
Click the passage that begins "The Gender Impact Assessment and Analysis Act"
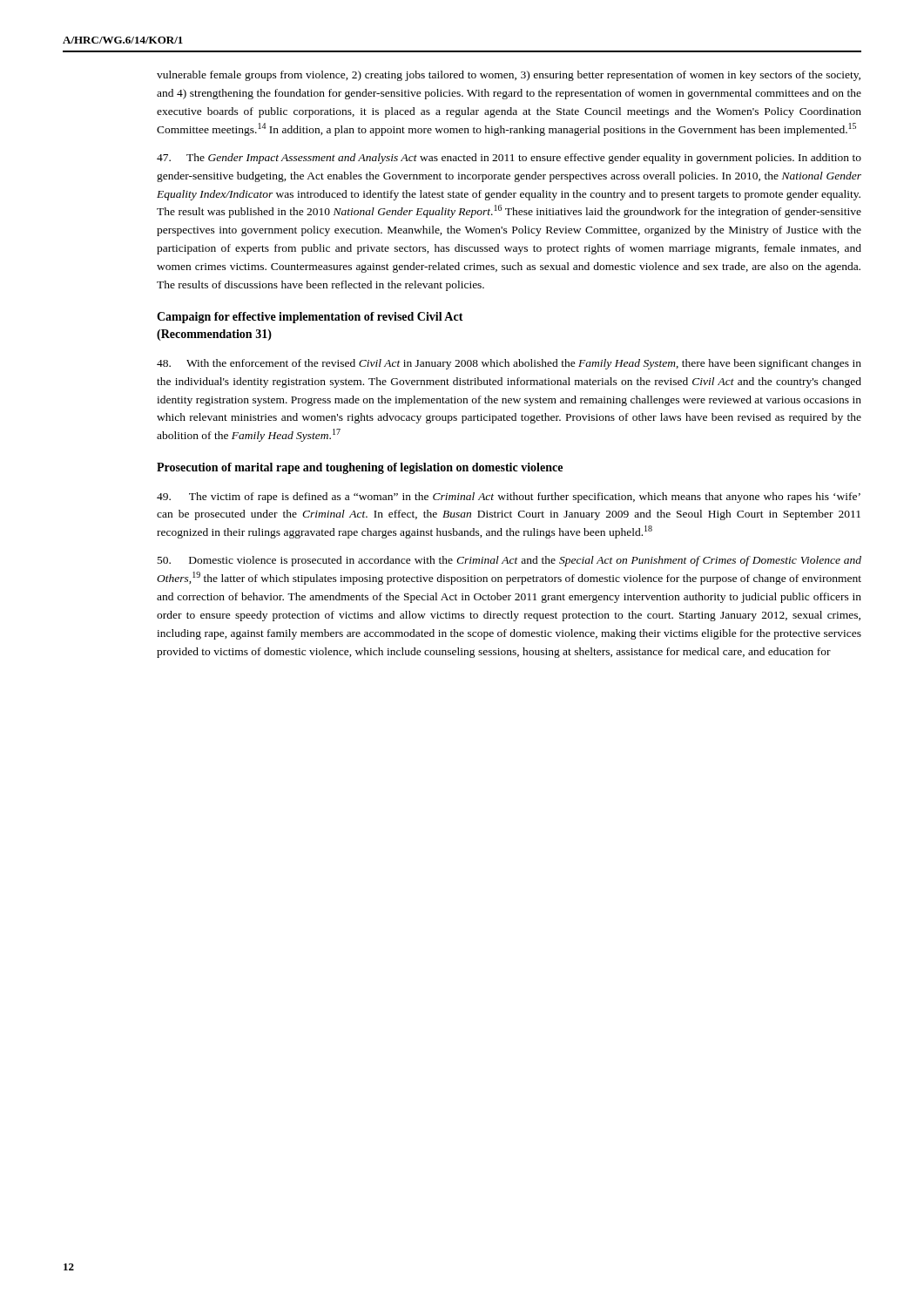click(x=509, y=222)
